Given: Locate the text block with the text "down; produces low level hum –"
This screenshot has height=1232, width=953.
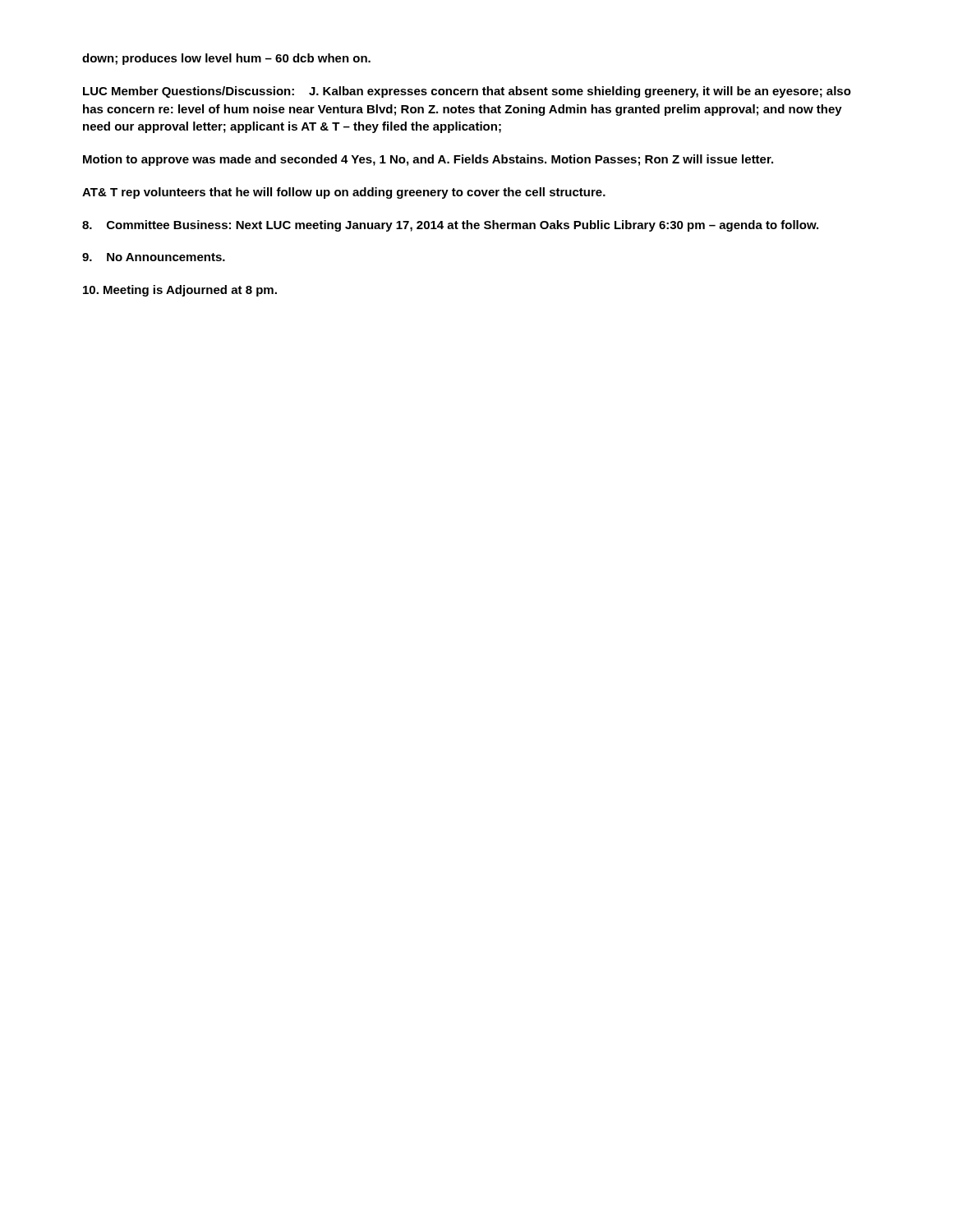Looking at the screenshot, I should (227, 58).
